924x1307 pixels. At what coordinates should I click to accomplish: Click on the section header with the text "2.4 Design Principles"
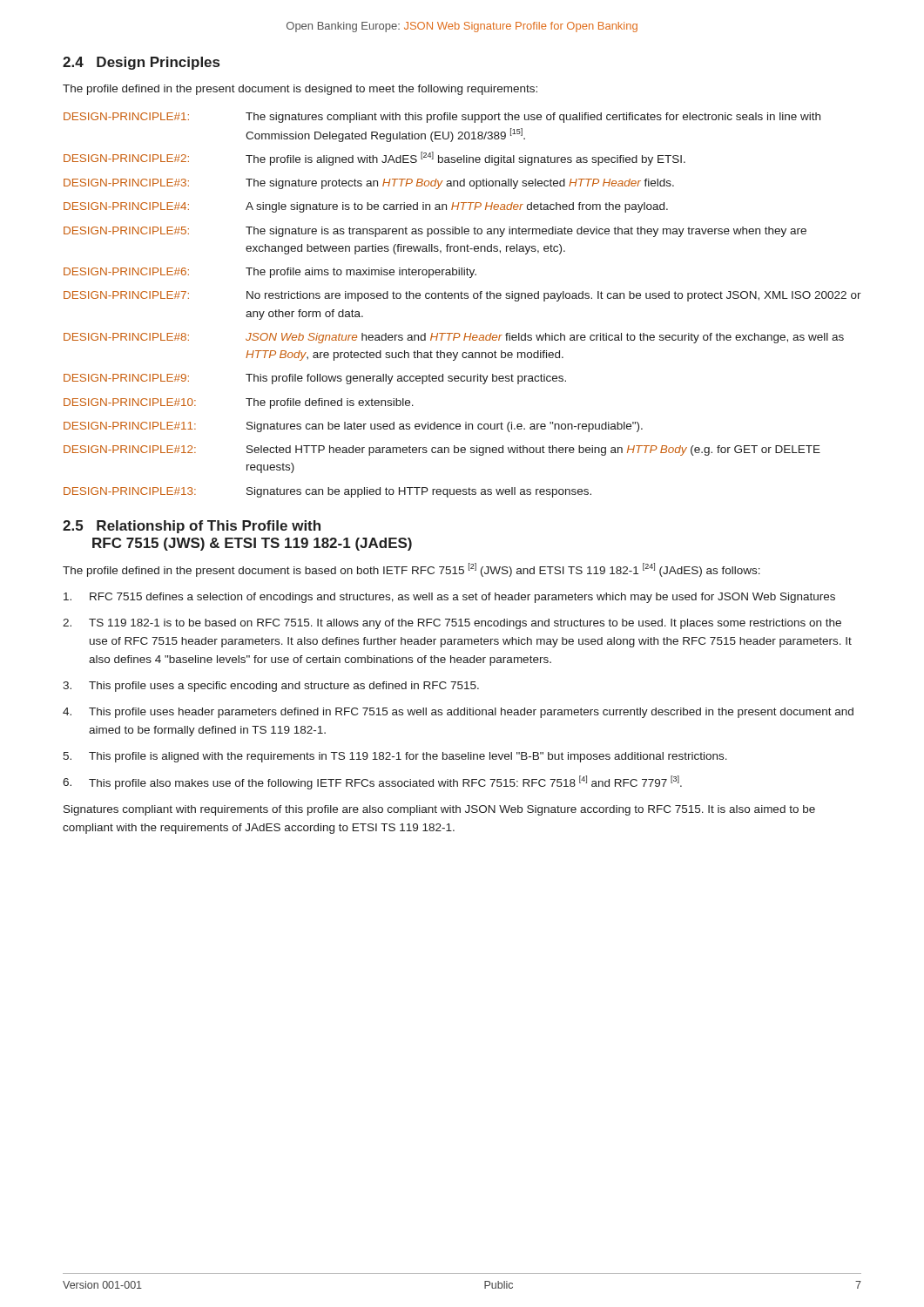pyautogui.click(x=142, y=62)
